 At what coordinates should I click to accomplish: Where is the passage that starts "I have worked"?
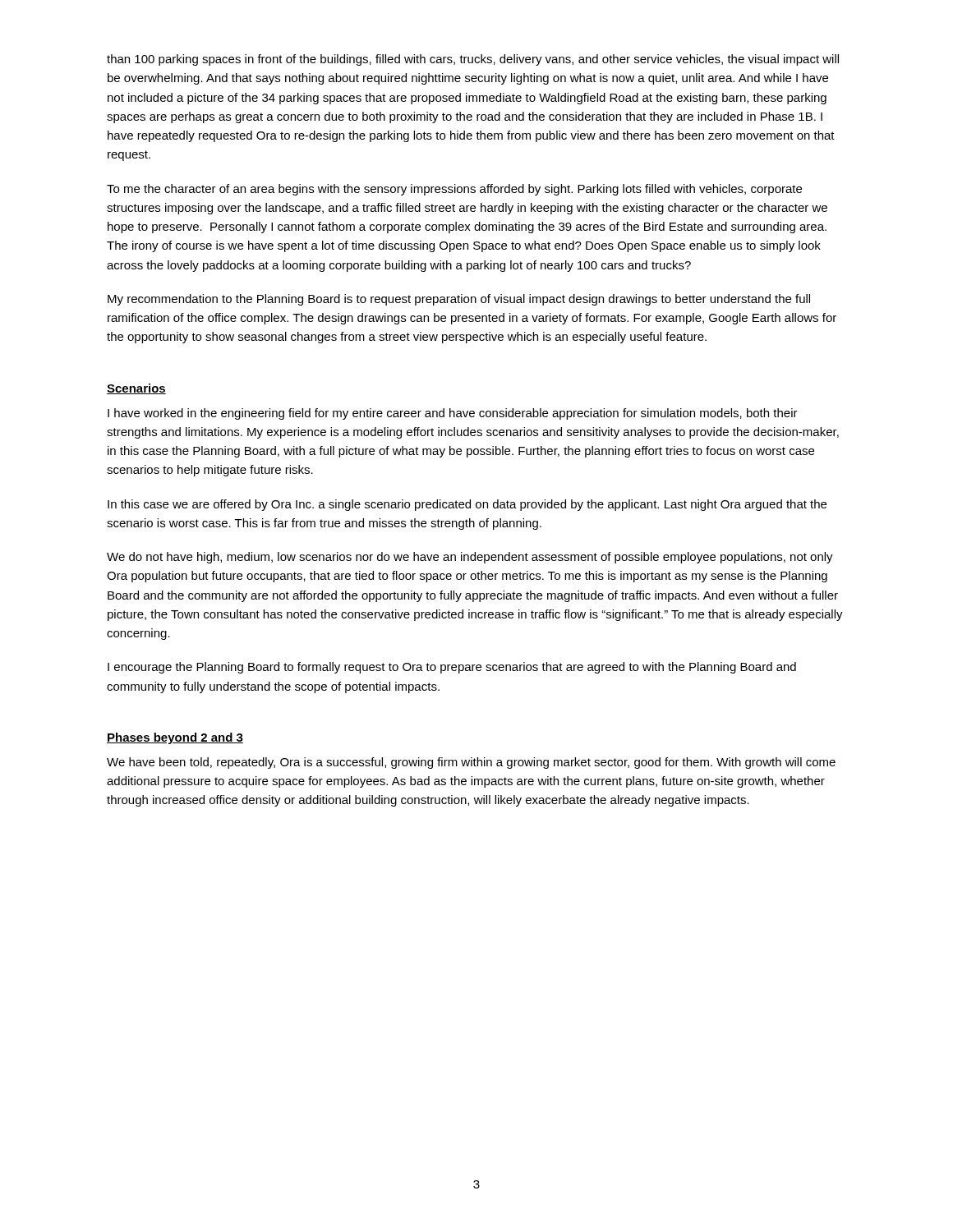click(473, 441)
